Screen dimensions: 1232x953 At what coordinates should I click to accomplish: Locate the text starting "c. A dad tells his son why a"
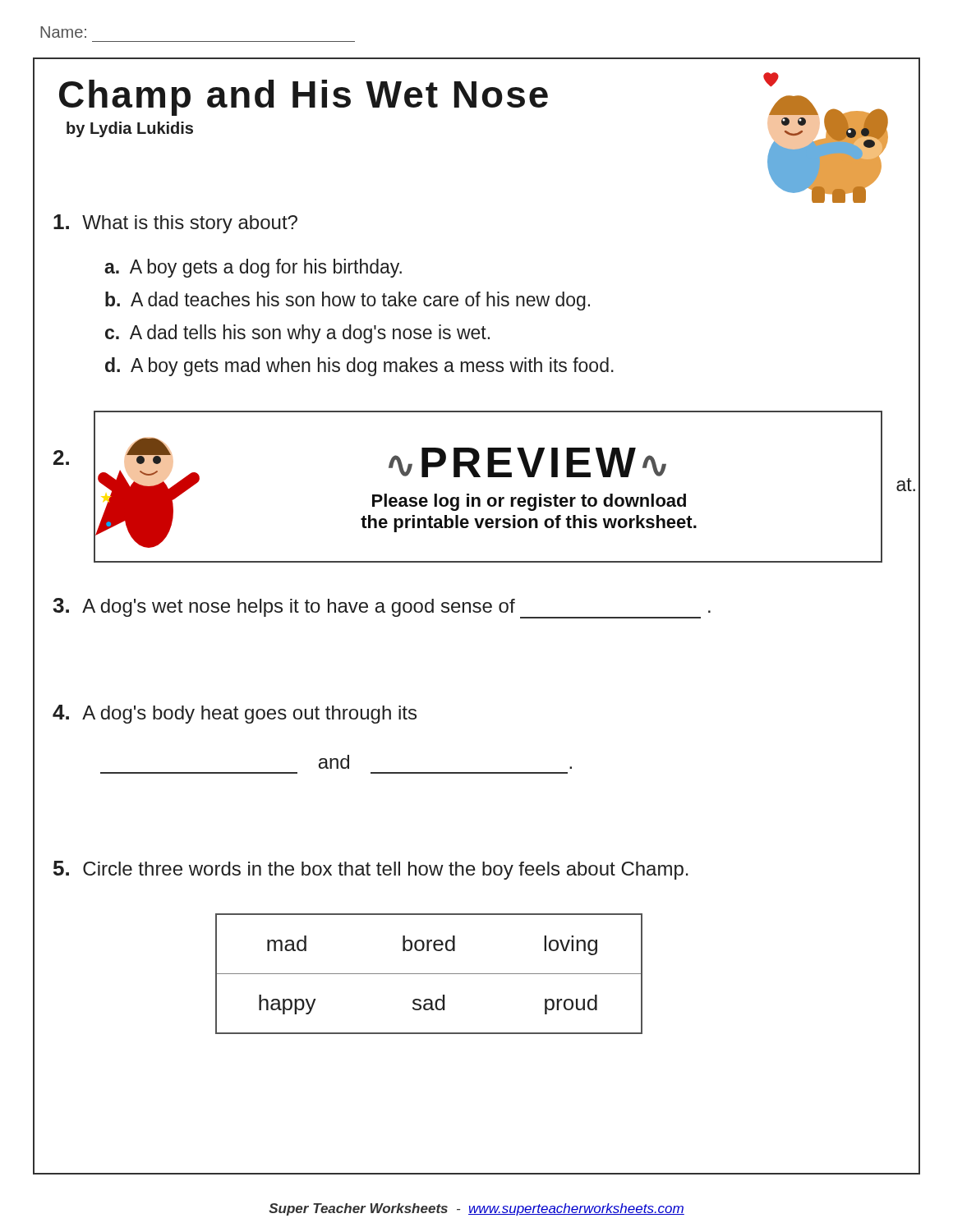[x=298, y=333]
